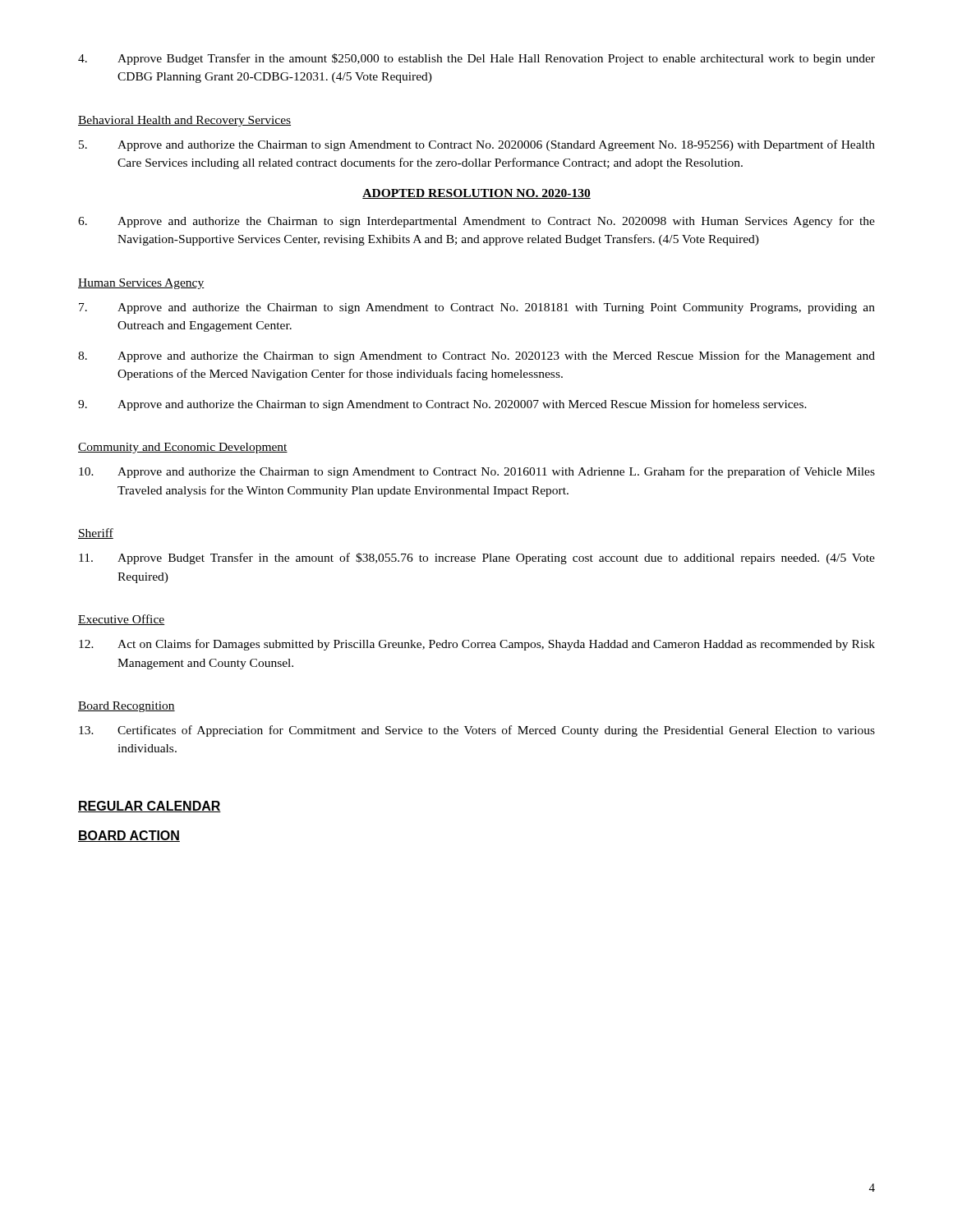Select the list item that reads "13. Certificates of Appreciation for Commitment and Service"

(476, 740)
